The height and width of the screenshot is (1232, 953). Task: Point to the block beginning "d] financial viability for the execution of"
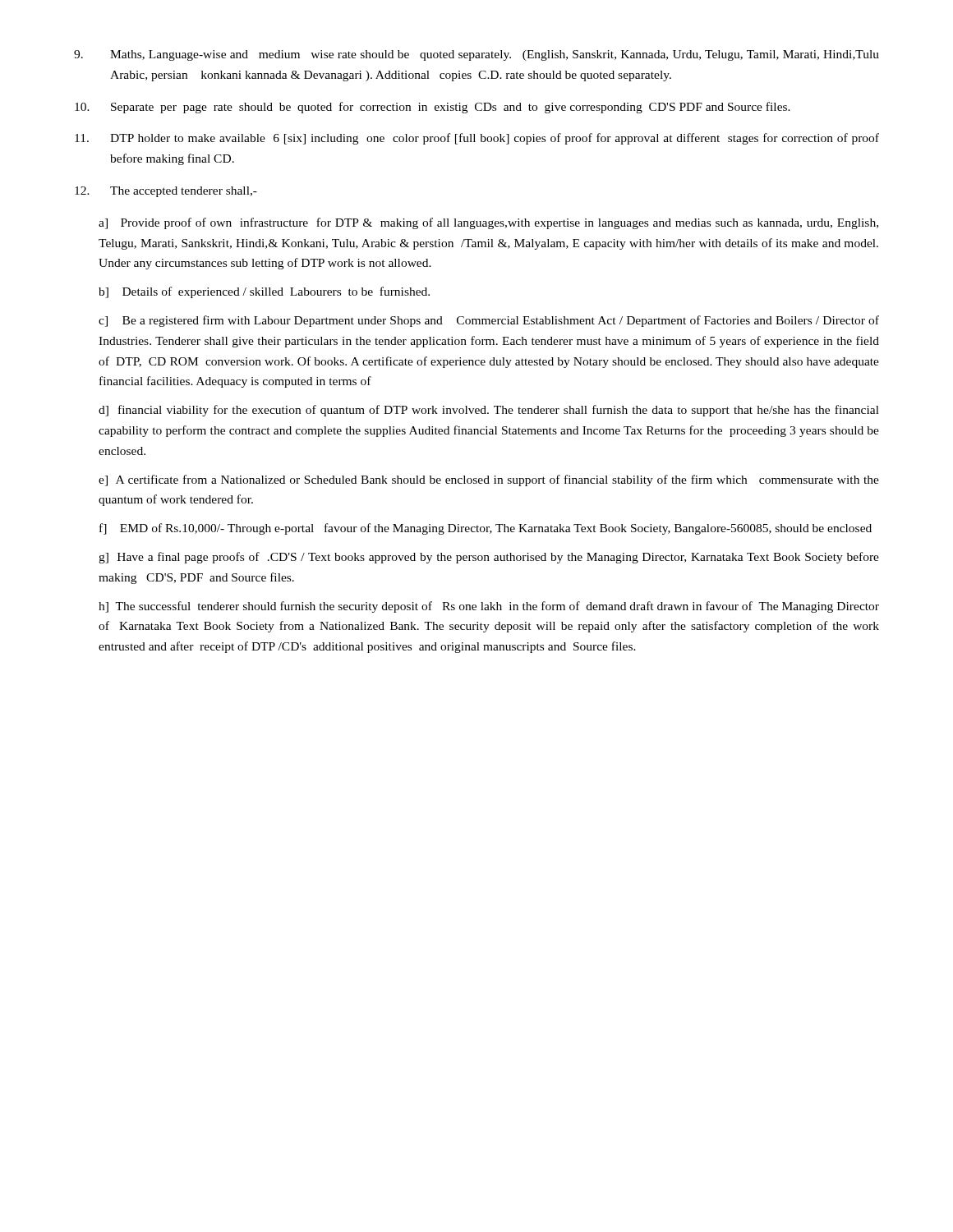click(489, 430)
